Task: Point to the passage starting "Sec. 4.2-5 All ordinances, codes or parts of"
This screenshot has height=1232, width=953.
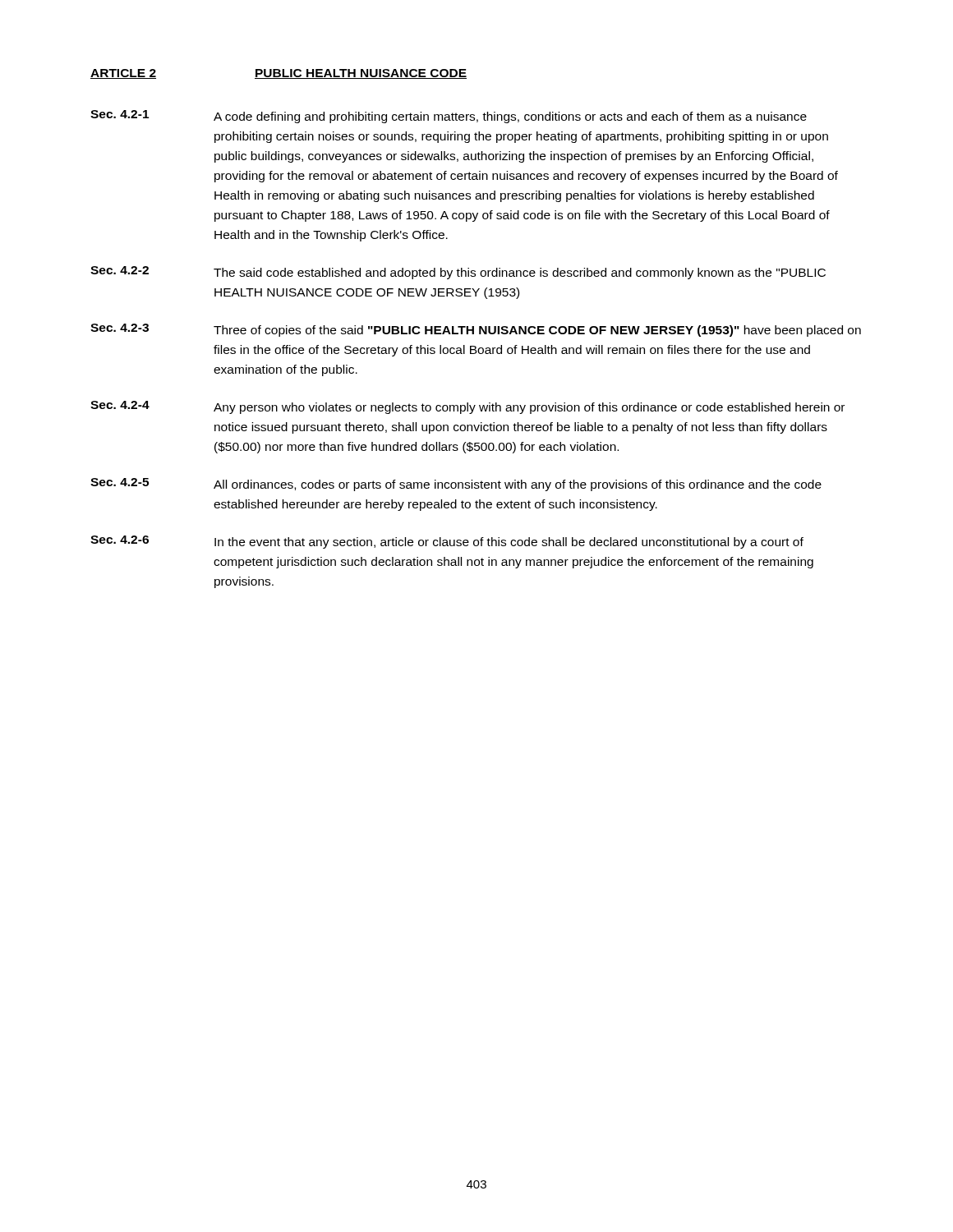Action: [x=476, y=495]
